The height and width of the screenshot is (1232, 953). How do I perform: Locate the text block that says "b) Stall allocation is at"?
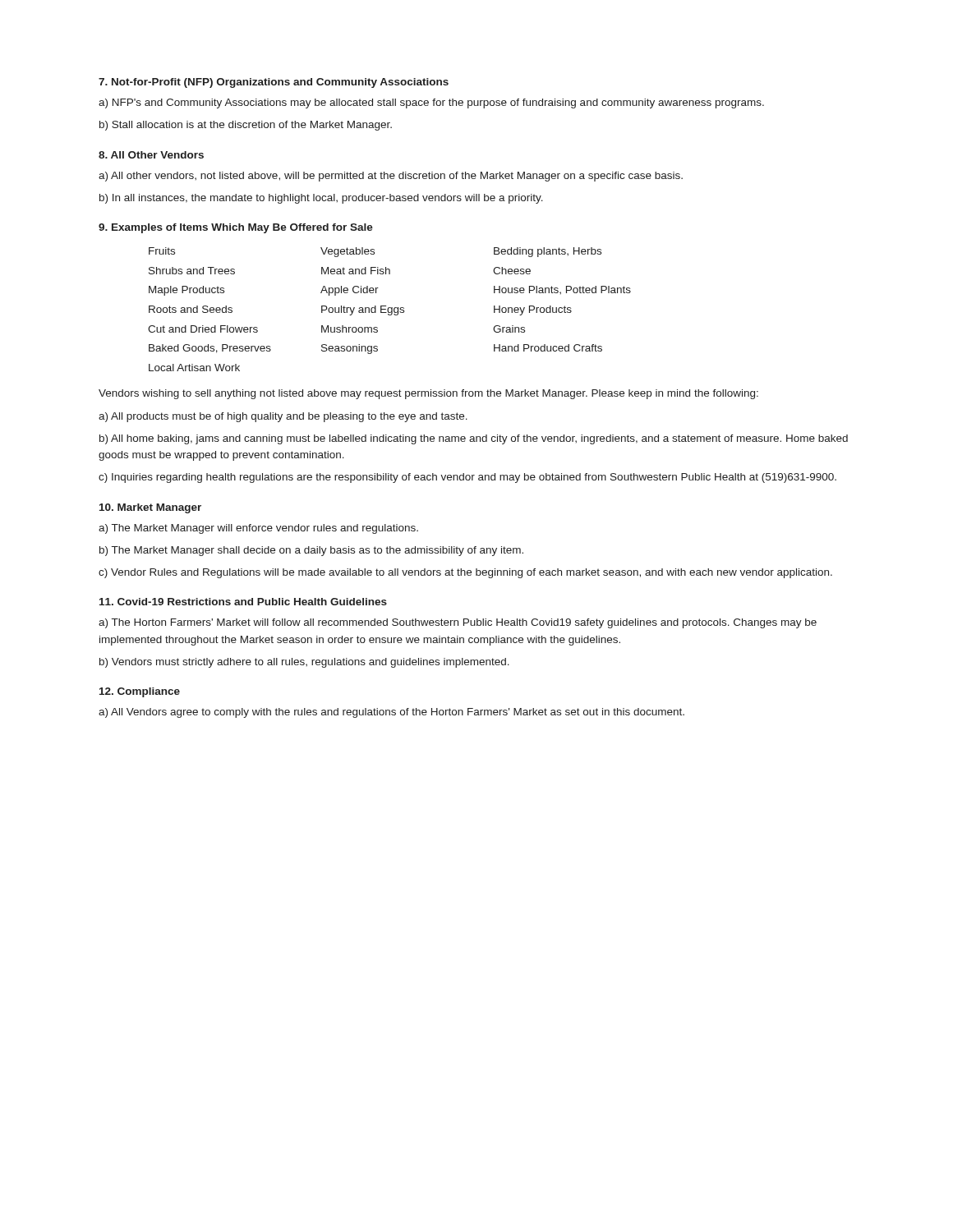point(246,125)
